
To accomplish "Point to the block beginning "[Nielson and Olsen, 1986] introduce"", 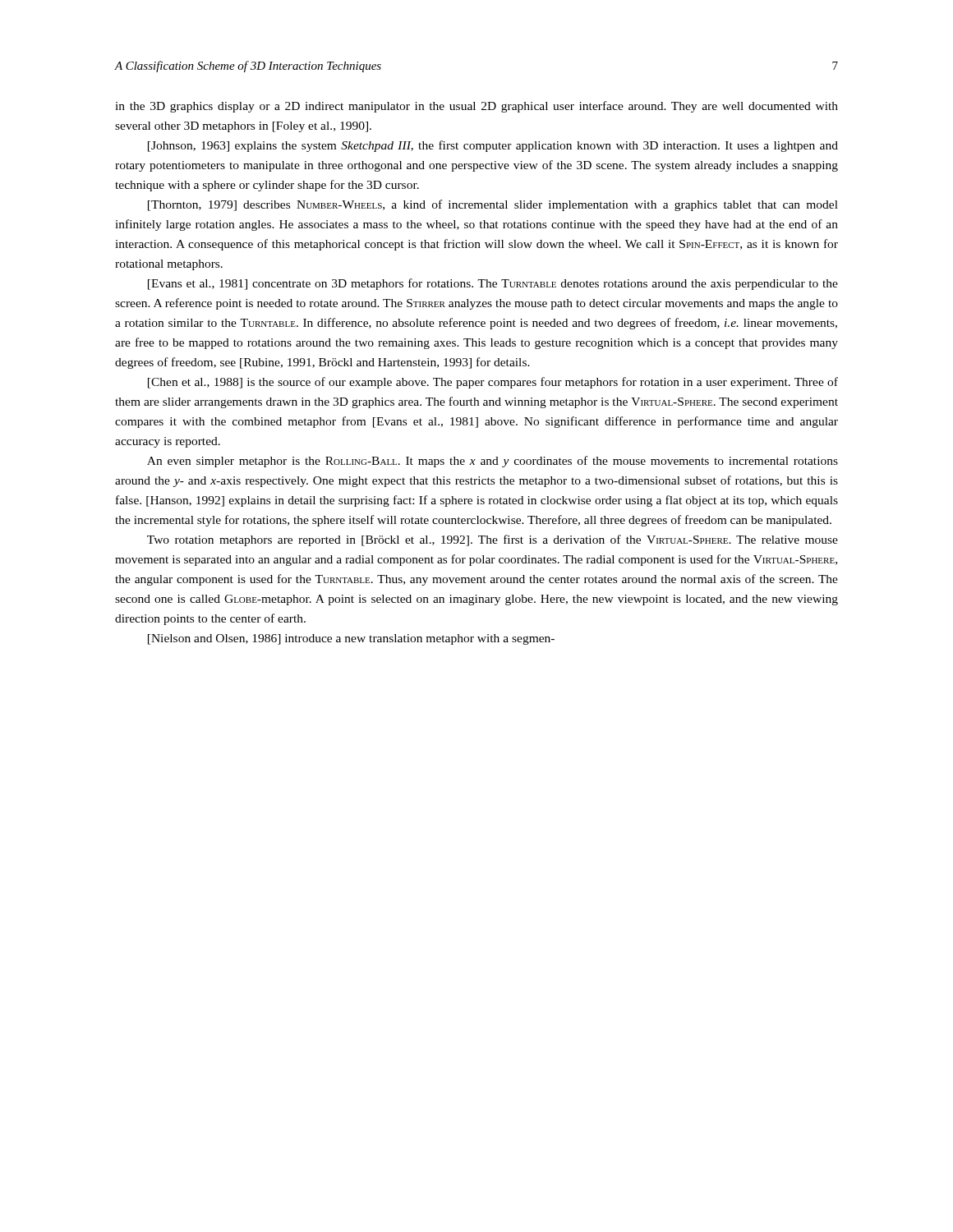I will click(x=476, y=639).
